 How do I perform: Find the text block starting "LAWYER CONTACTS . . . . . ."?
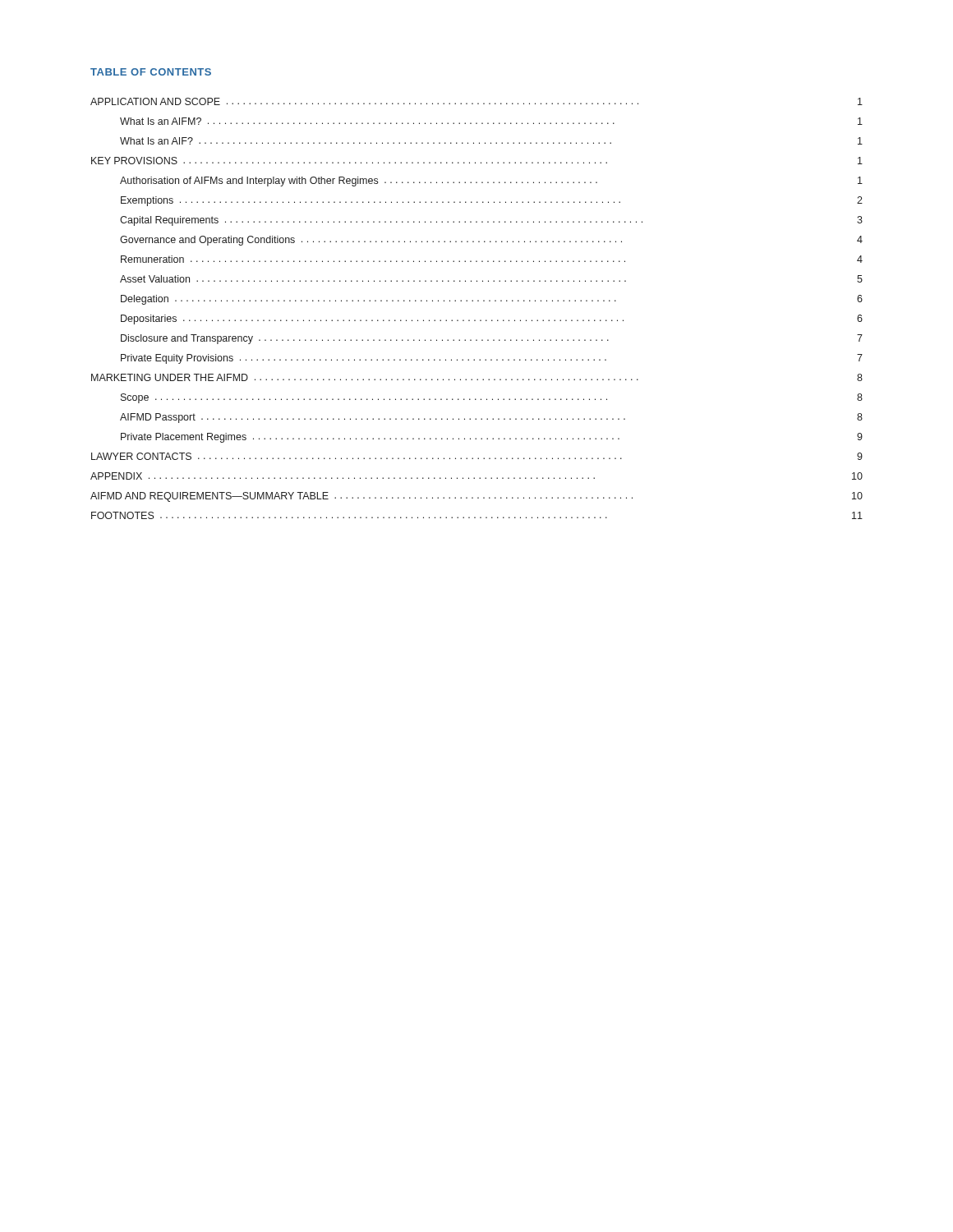(476, 457)
